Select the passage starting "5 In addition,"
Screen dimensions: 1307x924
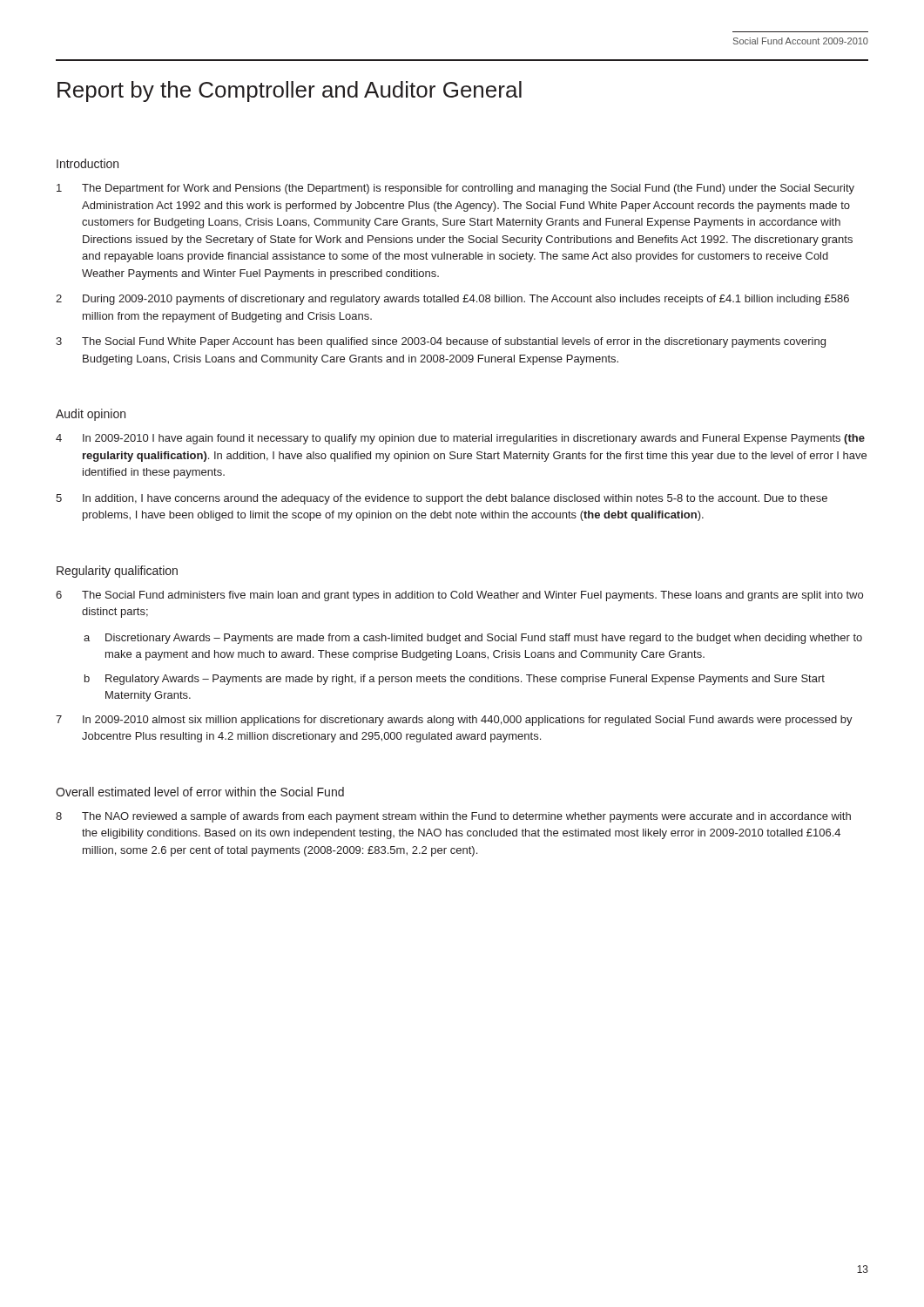[462, 506]
